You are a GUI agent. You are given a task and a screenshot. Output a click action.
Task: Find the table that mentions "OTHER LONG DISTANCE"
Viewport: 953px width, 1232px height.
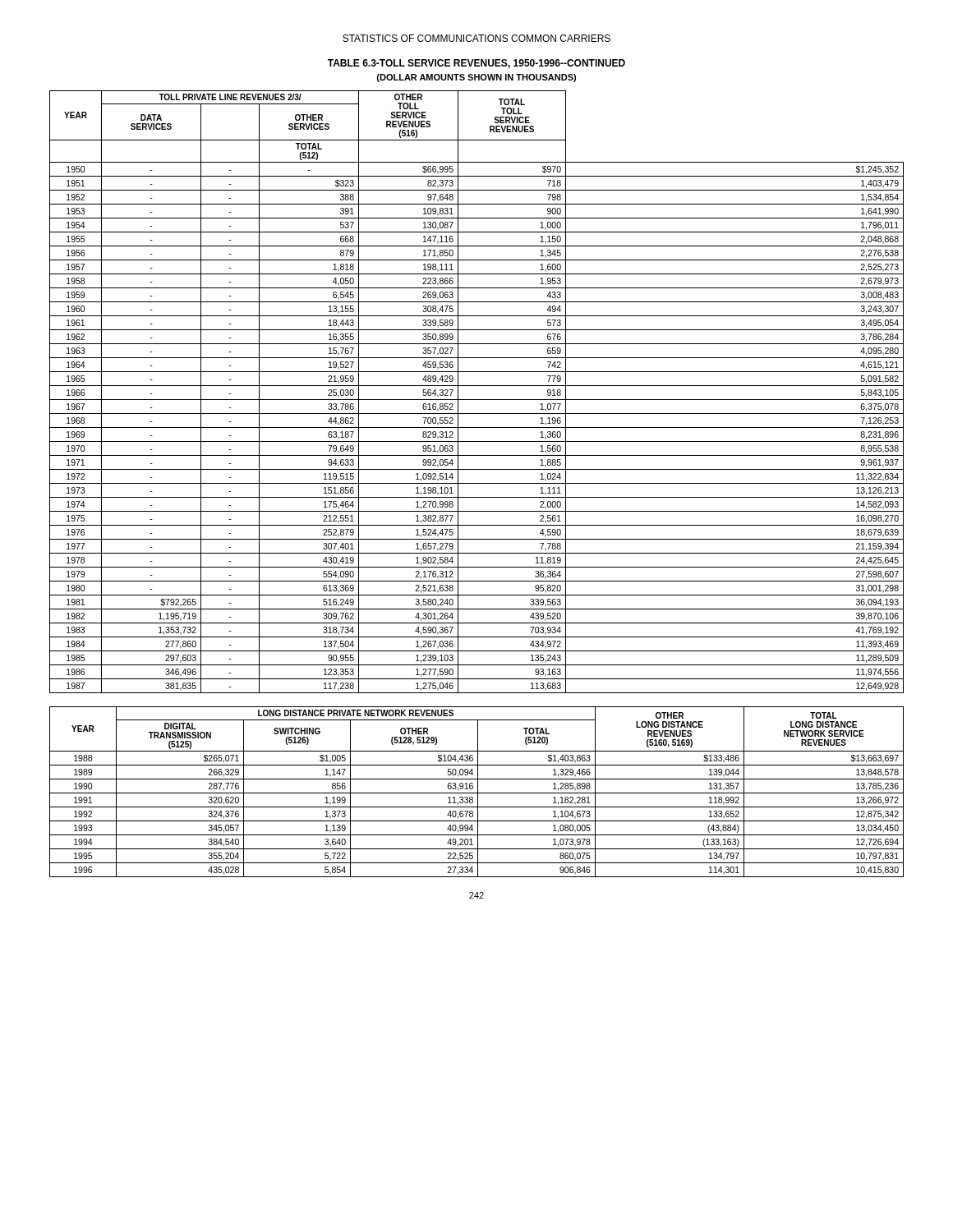pyautogui.click(x=476, y=792)
